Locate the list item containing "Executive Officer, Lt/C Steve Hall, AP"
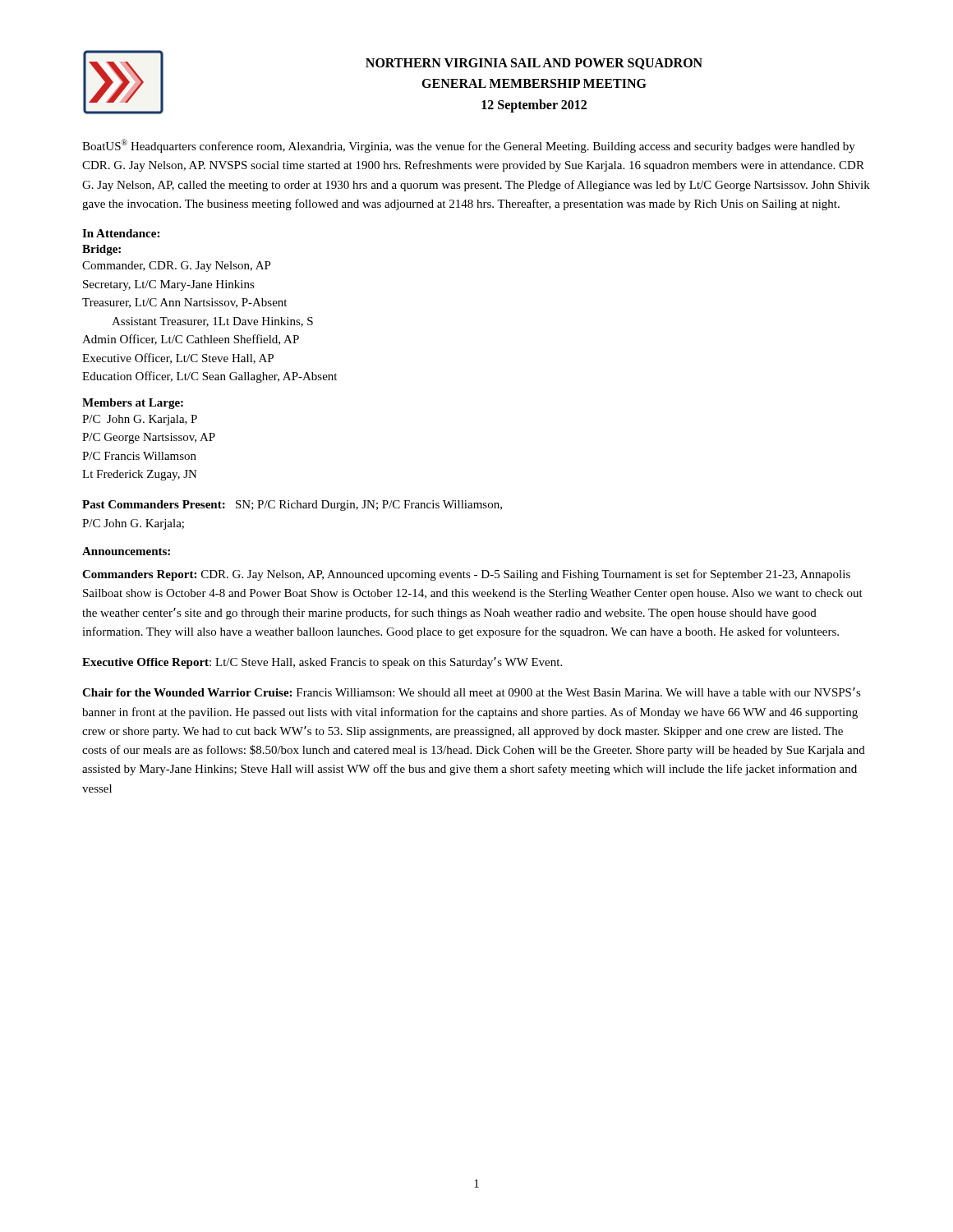This screenshot has width=953, height=1232. pyautogui.click(x=178, y=358)
